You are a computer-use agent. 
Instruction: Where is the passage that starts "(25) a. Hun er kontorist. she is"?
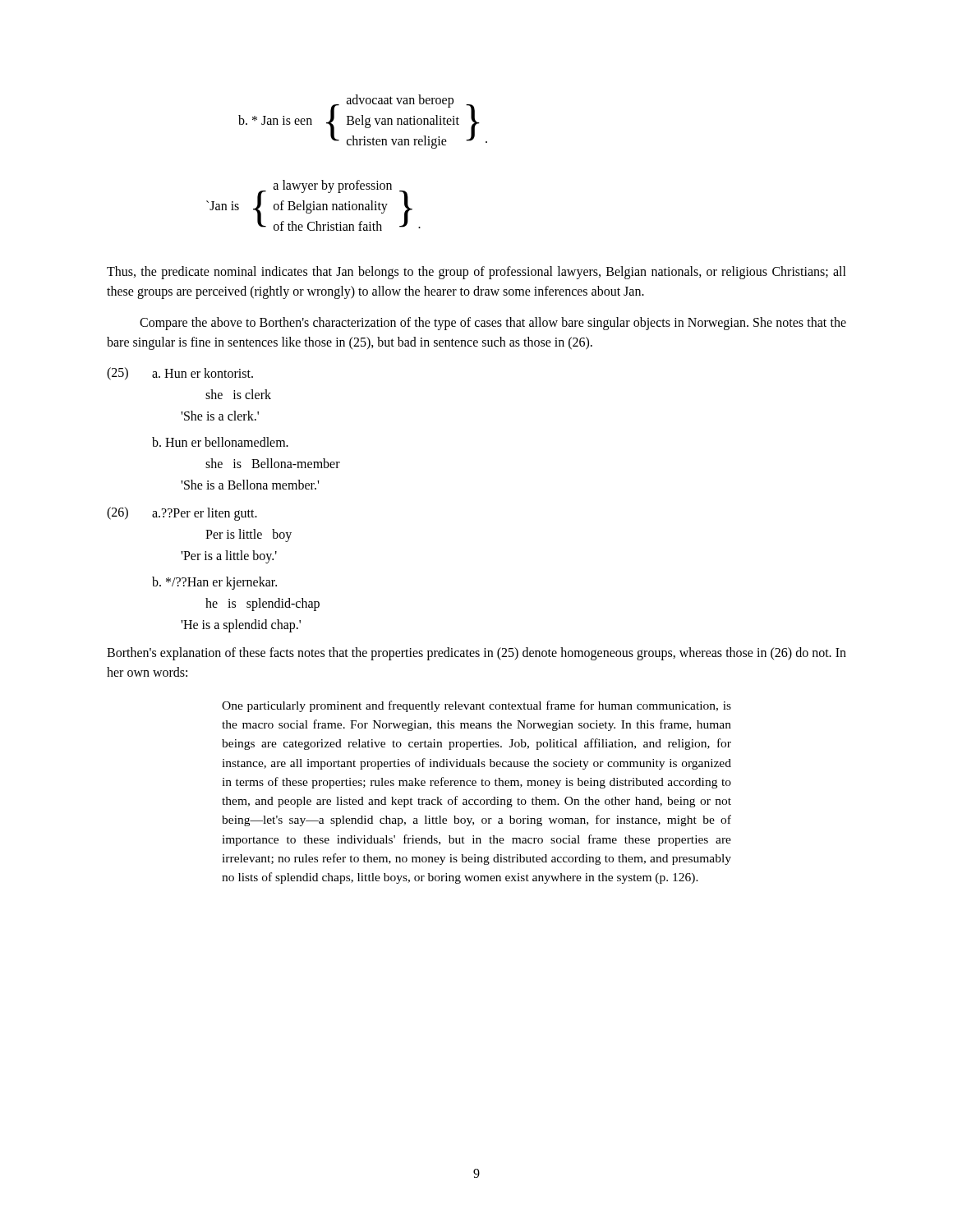[180, 374]
